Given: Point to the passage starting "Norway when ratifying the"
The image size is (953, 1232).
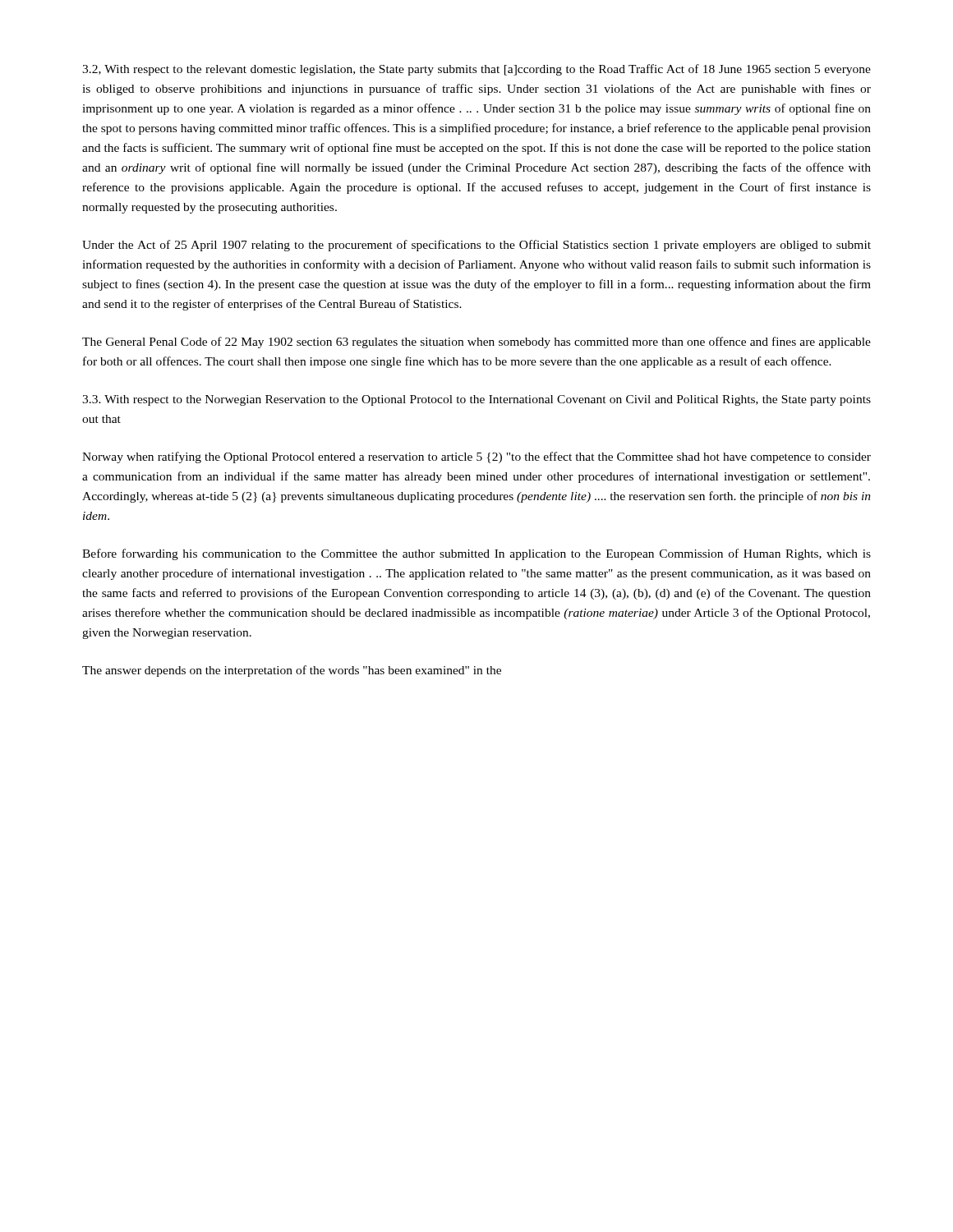Looking at the screenshot, I should coord(476,486).
